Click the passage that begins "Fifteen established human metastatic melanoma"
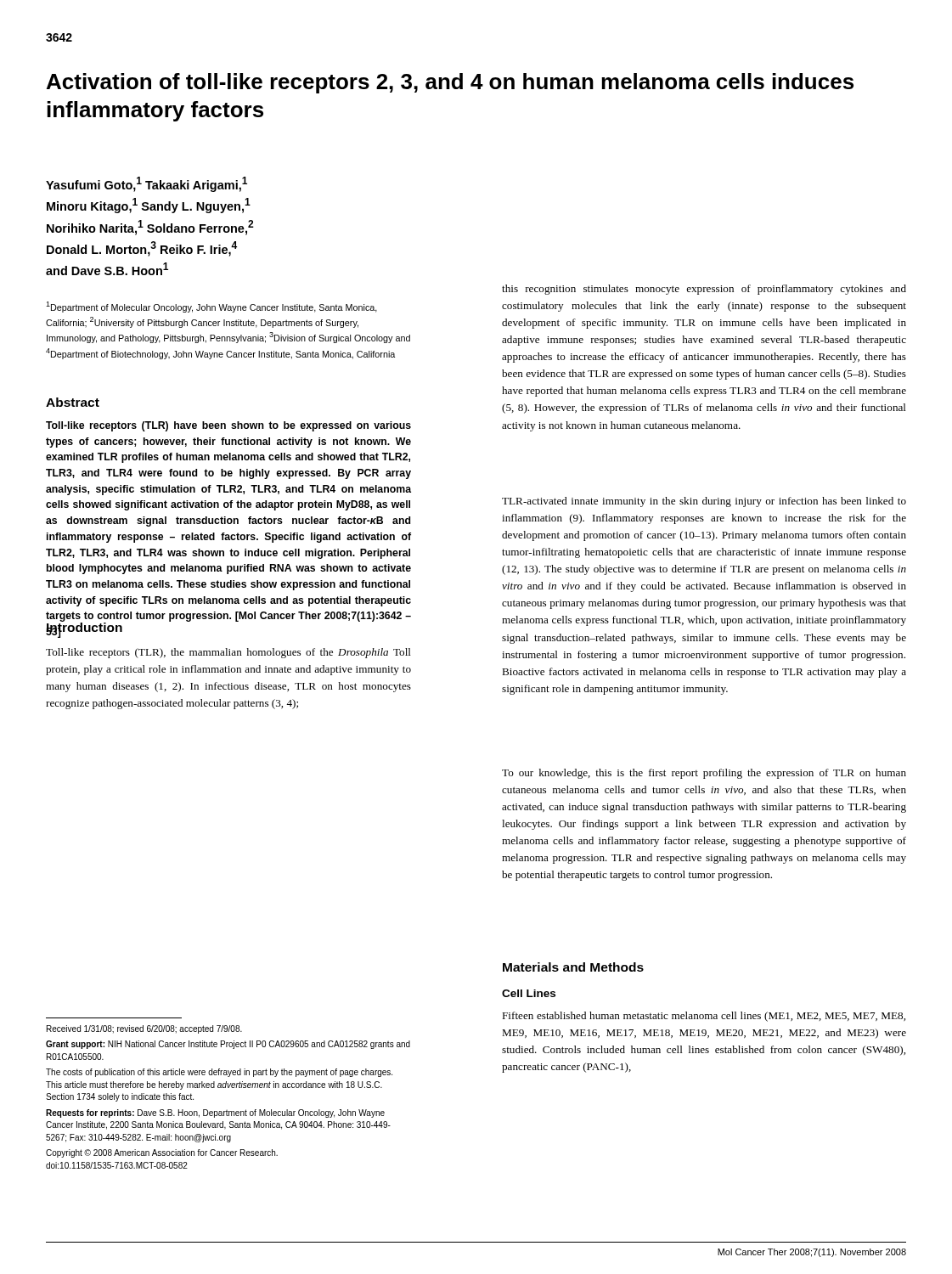The image size is (952, 1274). (704, 1041)
